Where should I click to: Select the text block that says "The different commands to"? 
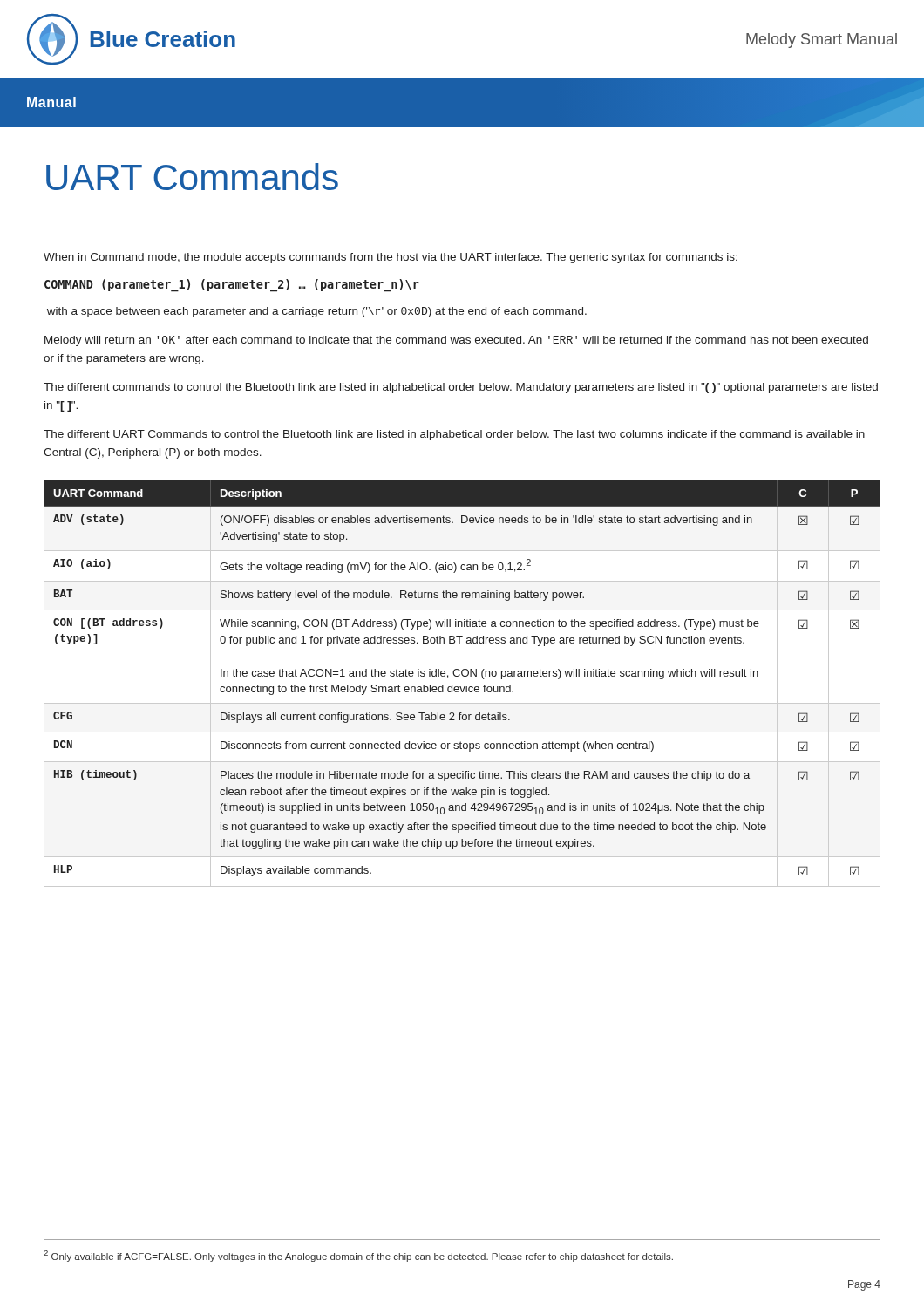[461, 396]
